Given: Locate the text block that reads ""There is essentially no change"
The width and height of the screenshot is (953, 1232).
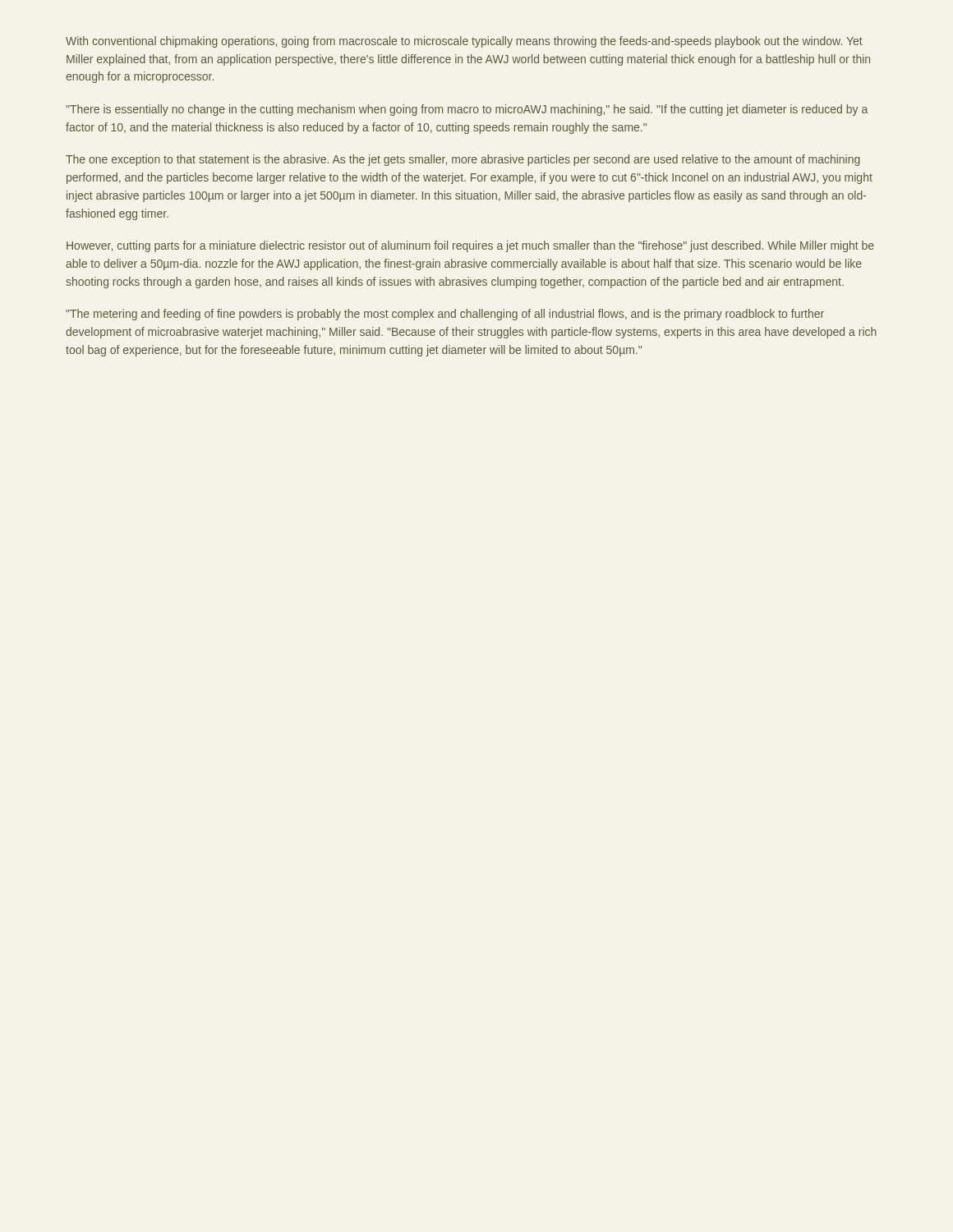Looking at the screenshot, I should [467, 118].
